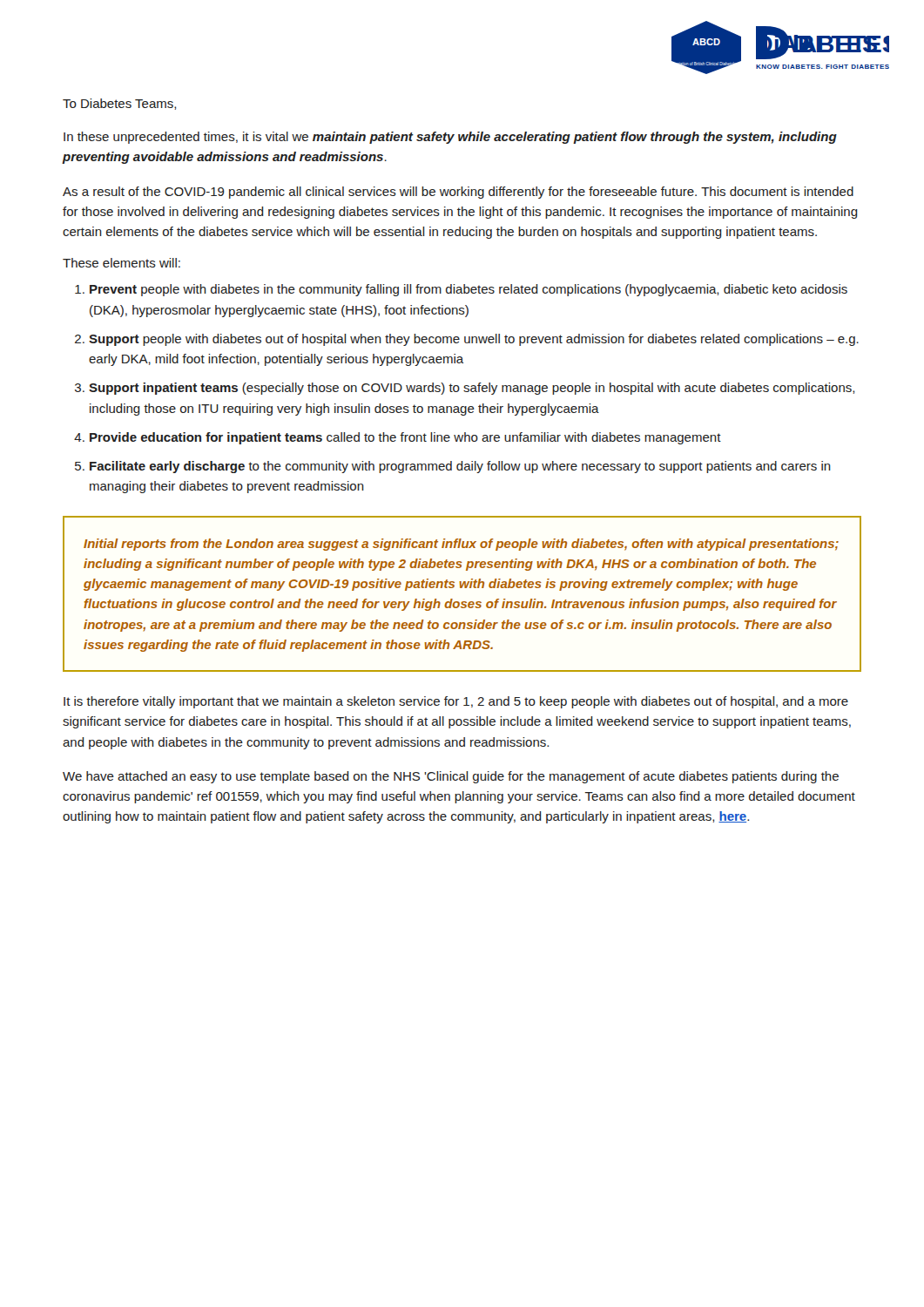Click the passage that begins "Facilitate early discharge to the community with programmed"
This screenshot has width=924, height=1307.
(x=460, y=476)
